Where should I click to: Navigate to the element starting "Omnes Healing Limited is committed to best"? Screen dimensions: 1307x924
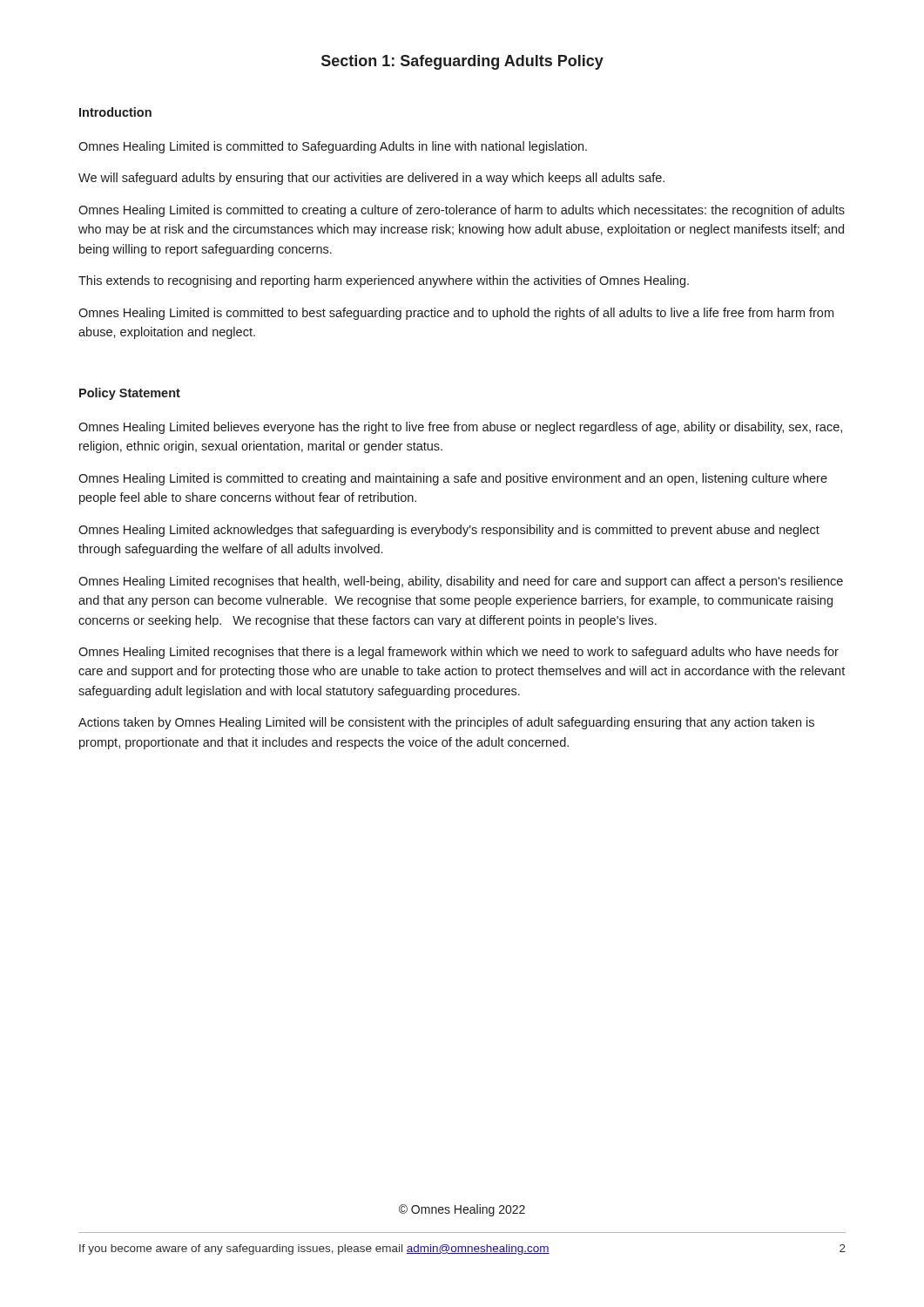(456, 322)
